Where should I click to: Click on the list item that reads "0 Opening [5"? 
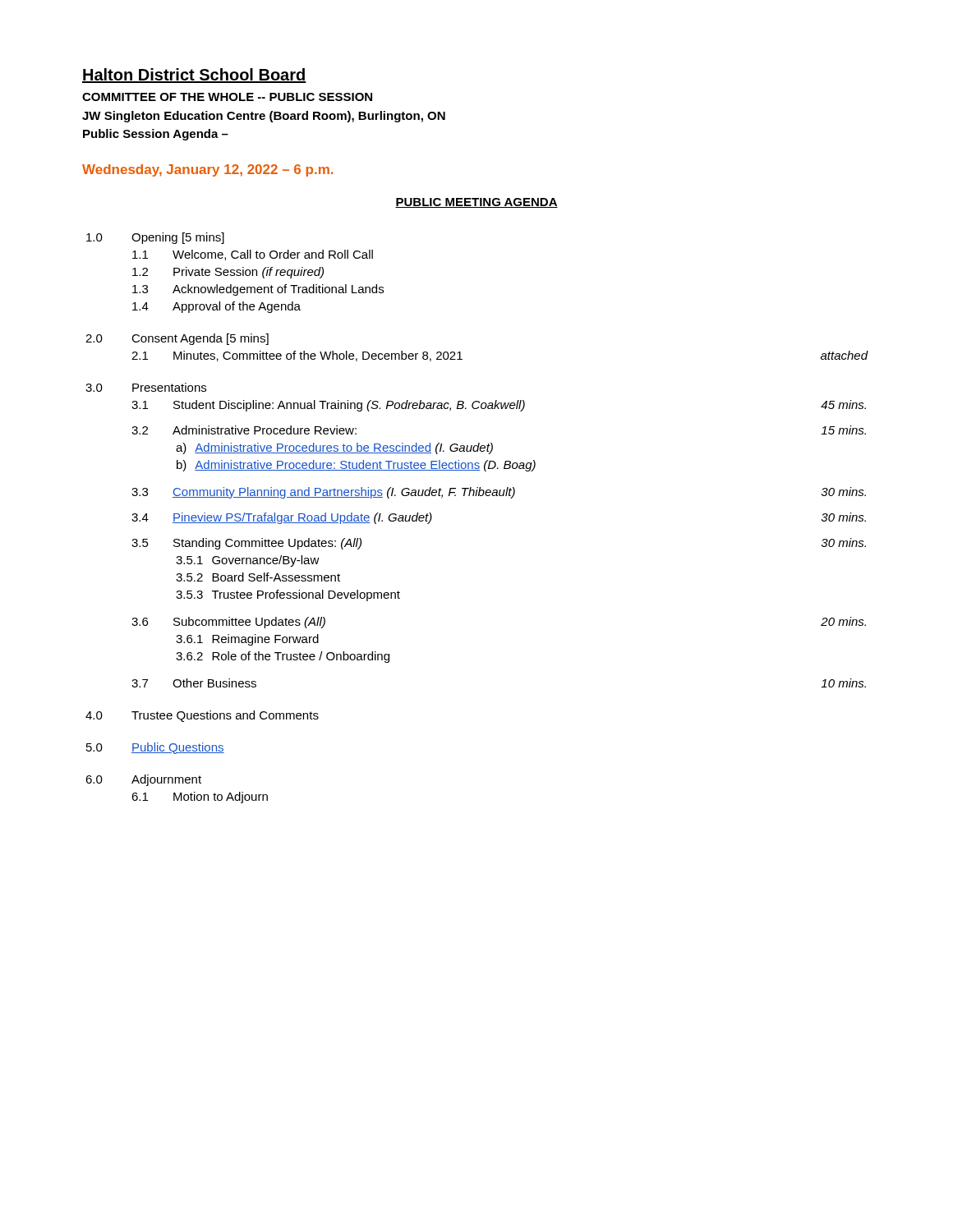tap(155, 238)
